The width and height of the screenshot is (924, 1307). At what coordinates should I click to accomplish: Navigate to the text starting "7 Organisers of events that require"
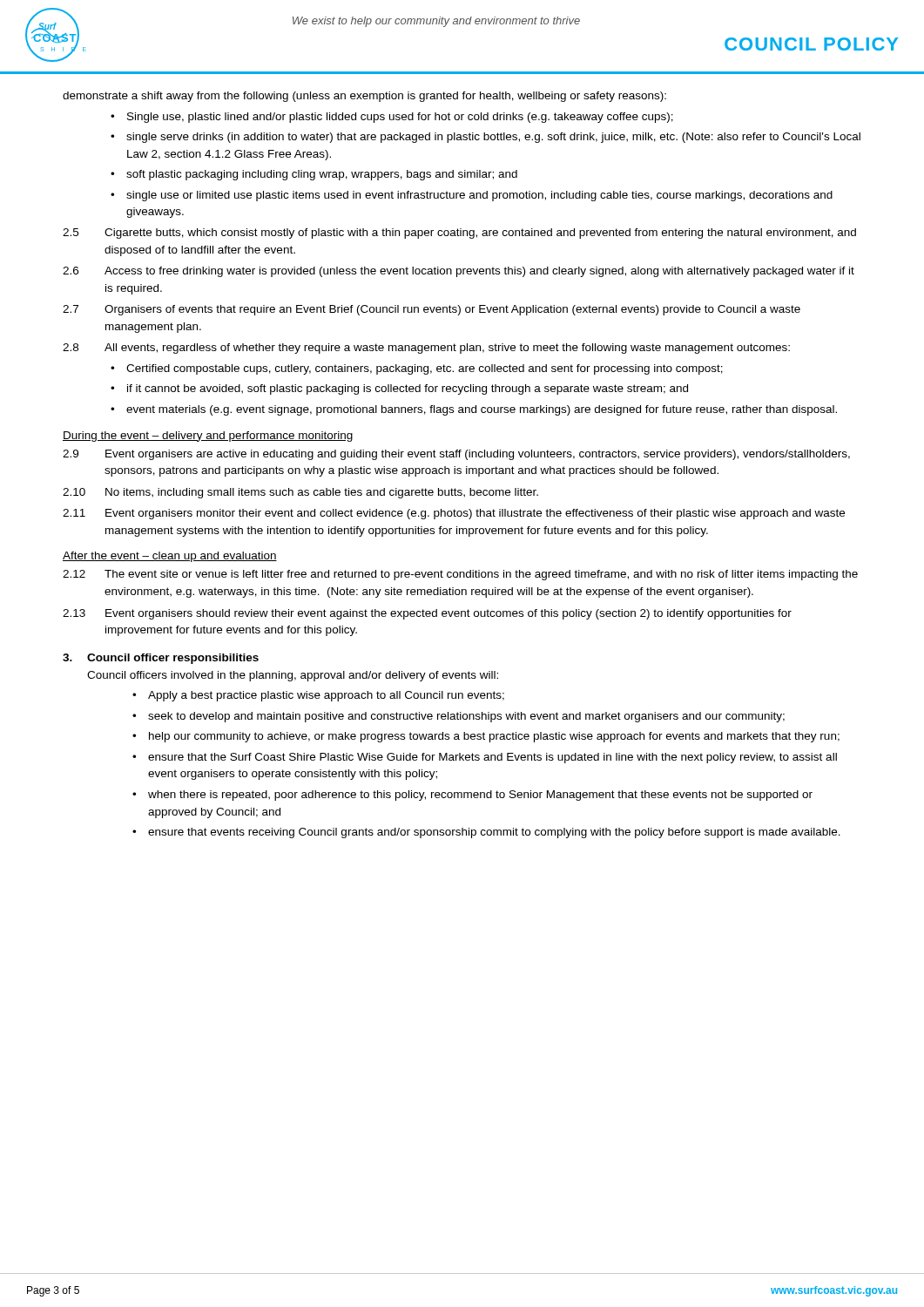(x=462, y=318)
